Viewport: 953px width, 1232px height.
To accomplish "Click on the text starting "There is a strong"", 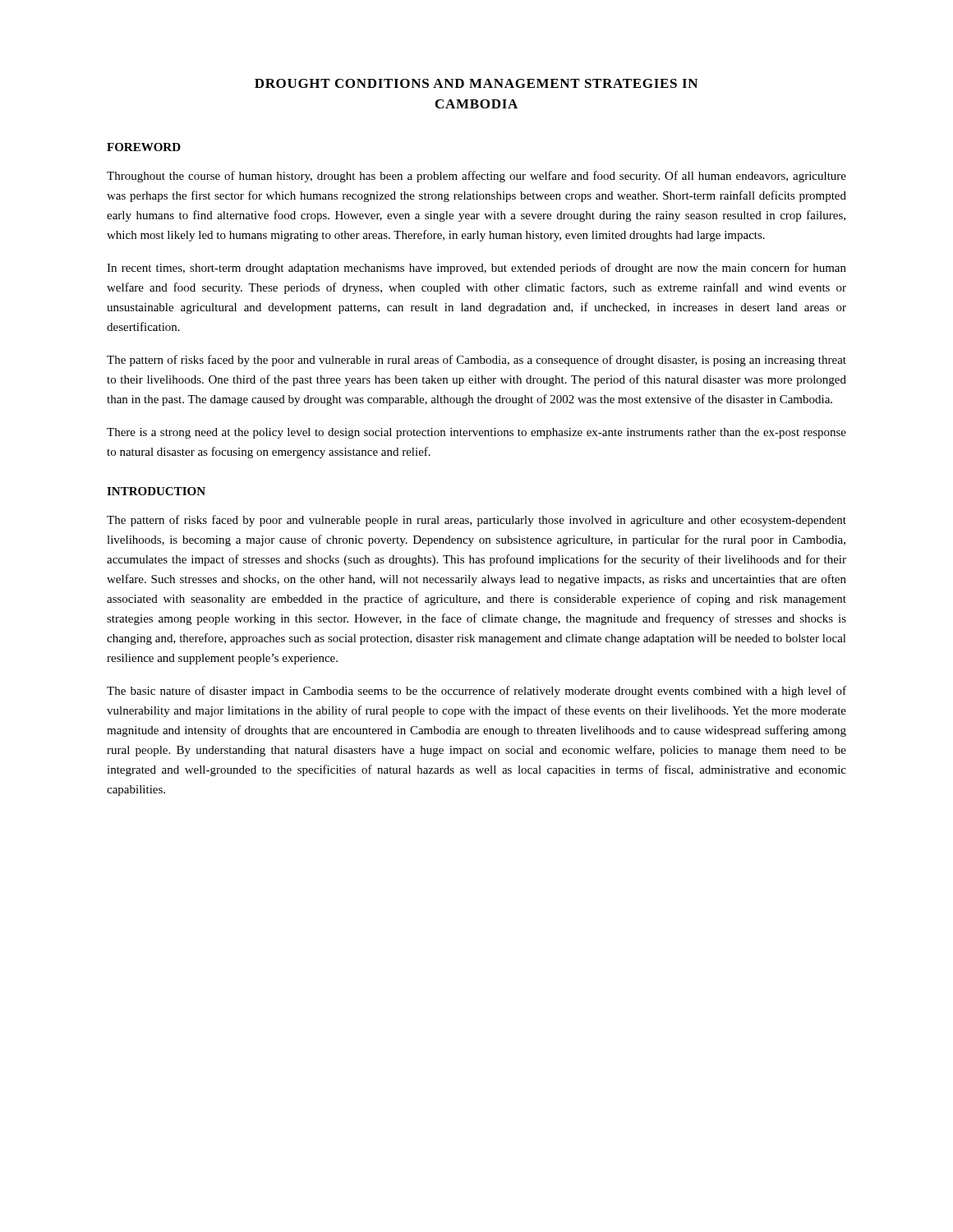I will point(476,442).
